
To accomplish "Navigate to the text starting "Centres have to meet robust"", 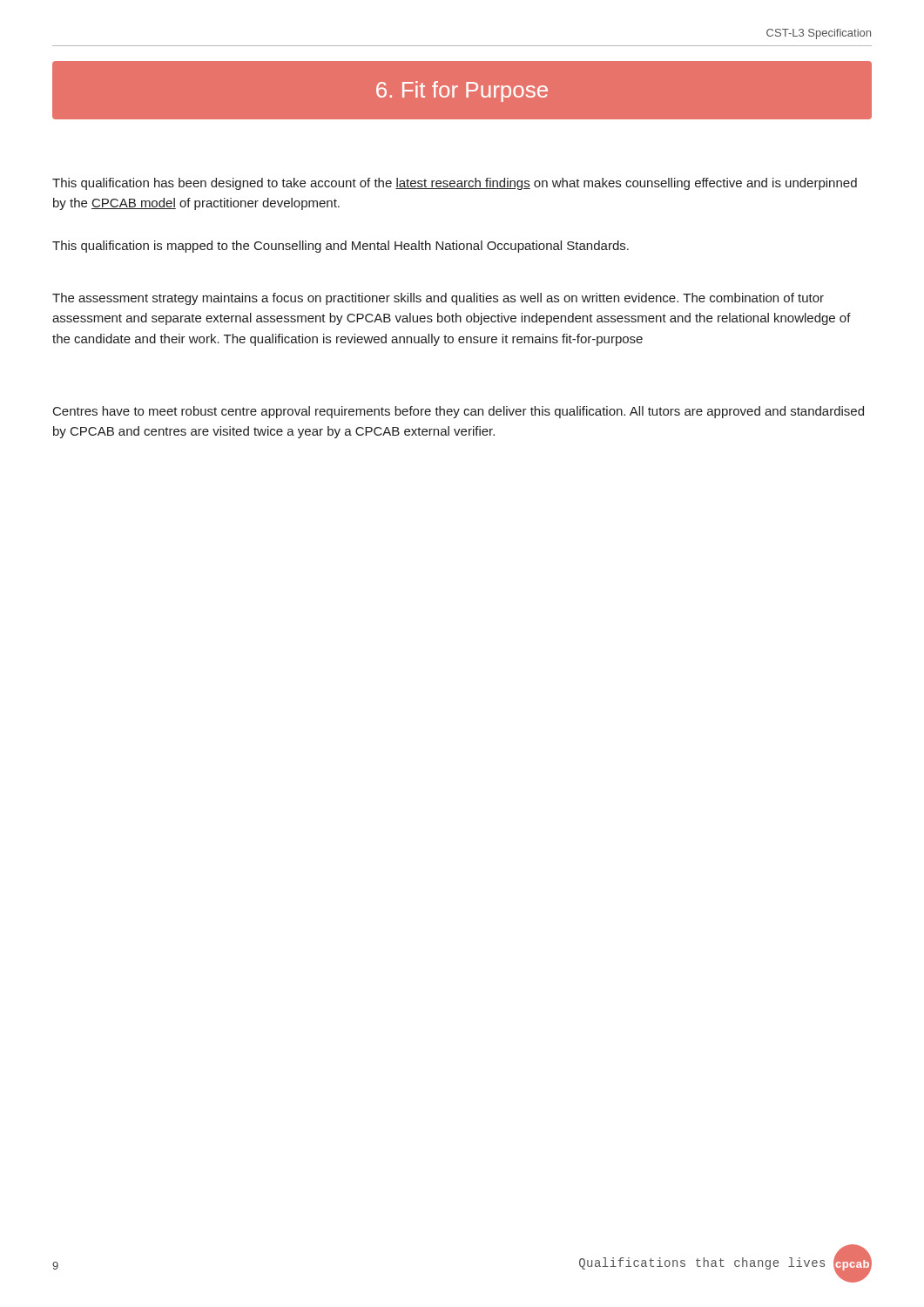I will coord(459,421).
